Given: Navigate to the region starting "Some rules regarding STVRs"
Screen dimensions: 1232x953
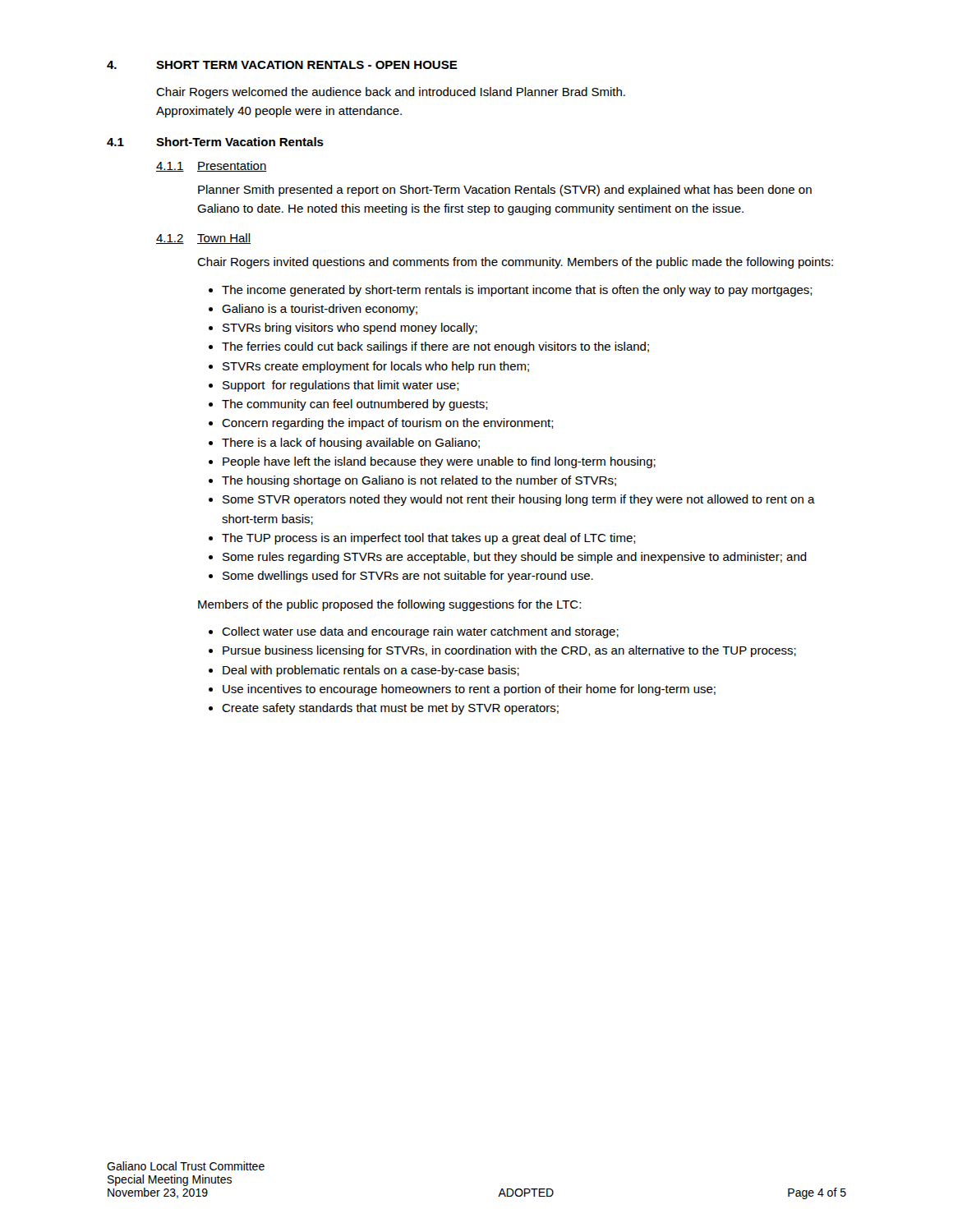Looking at the screenshot, I should click(514, 556).
